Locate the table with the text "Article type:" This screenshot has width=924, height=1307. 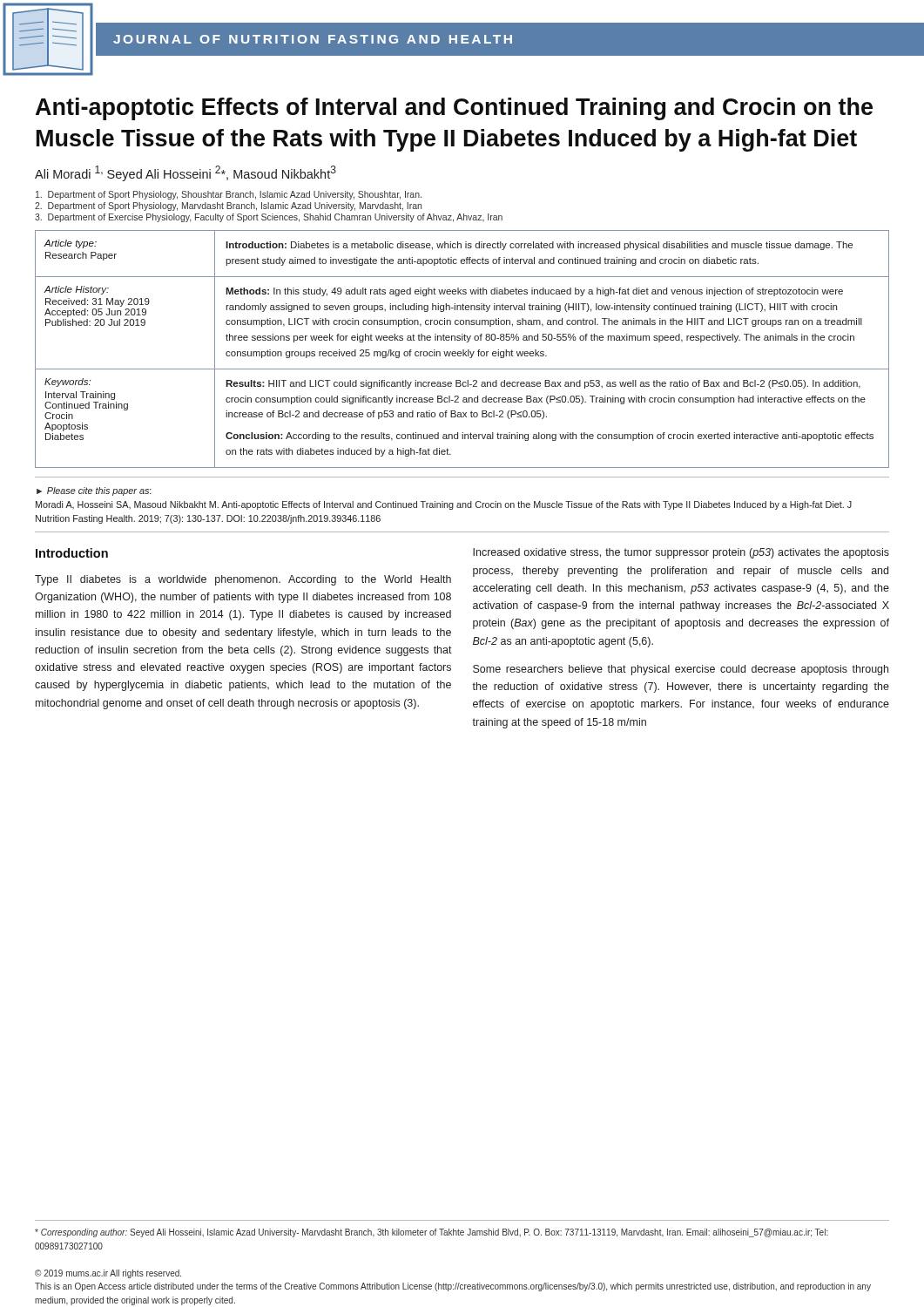click(x=462, y=349)
